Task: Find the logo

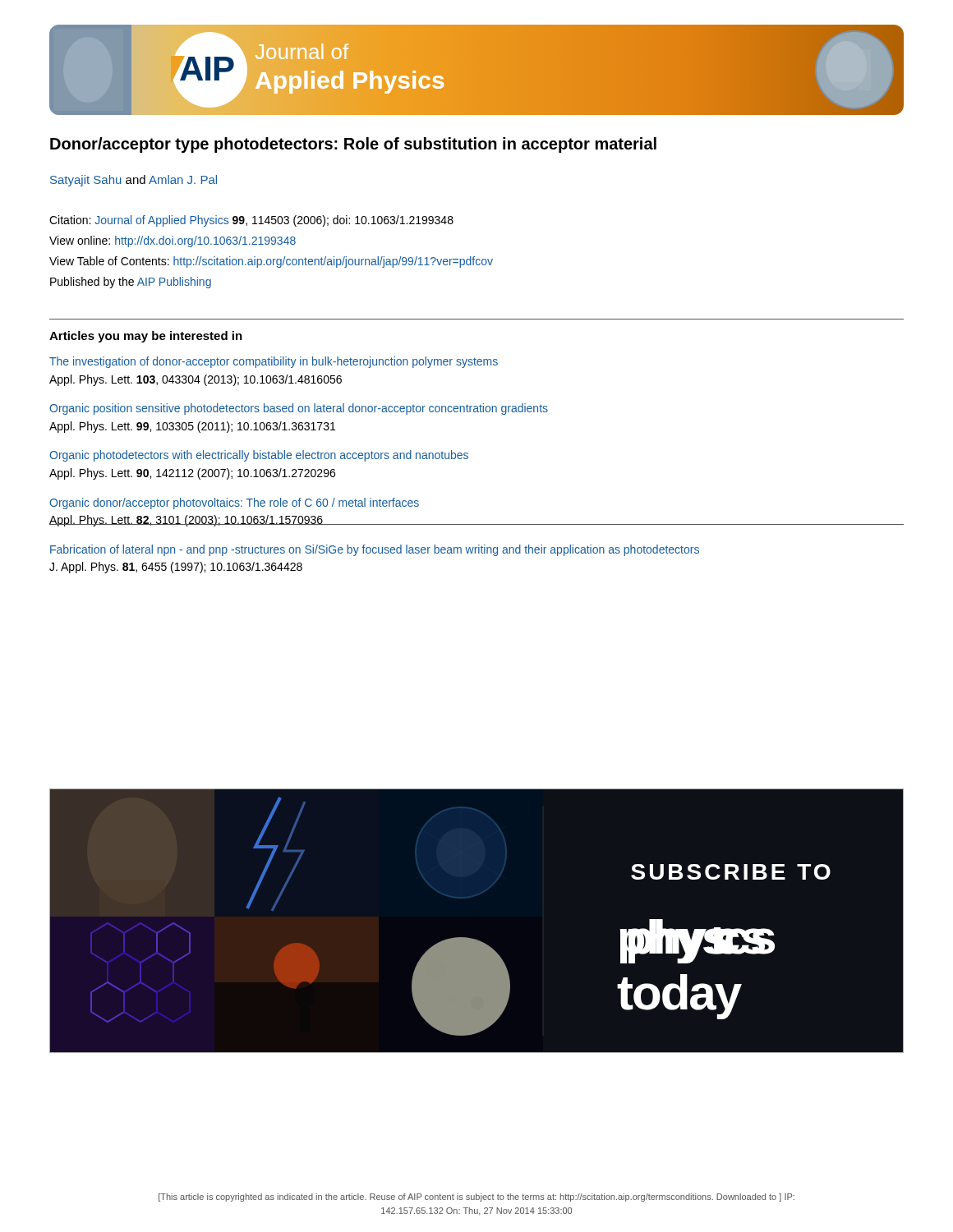Action: coord(476,70)
